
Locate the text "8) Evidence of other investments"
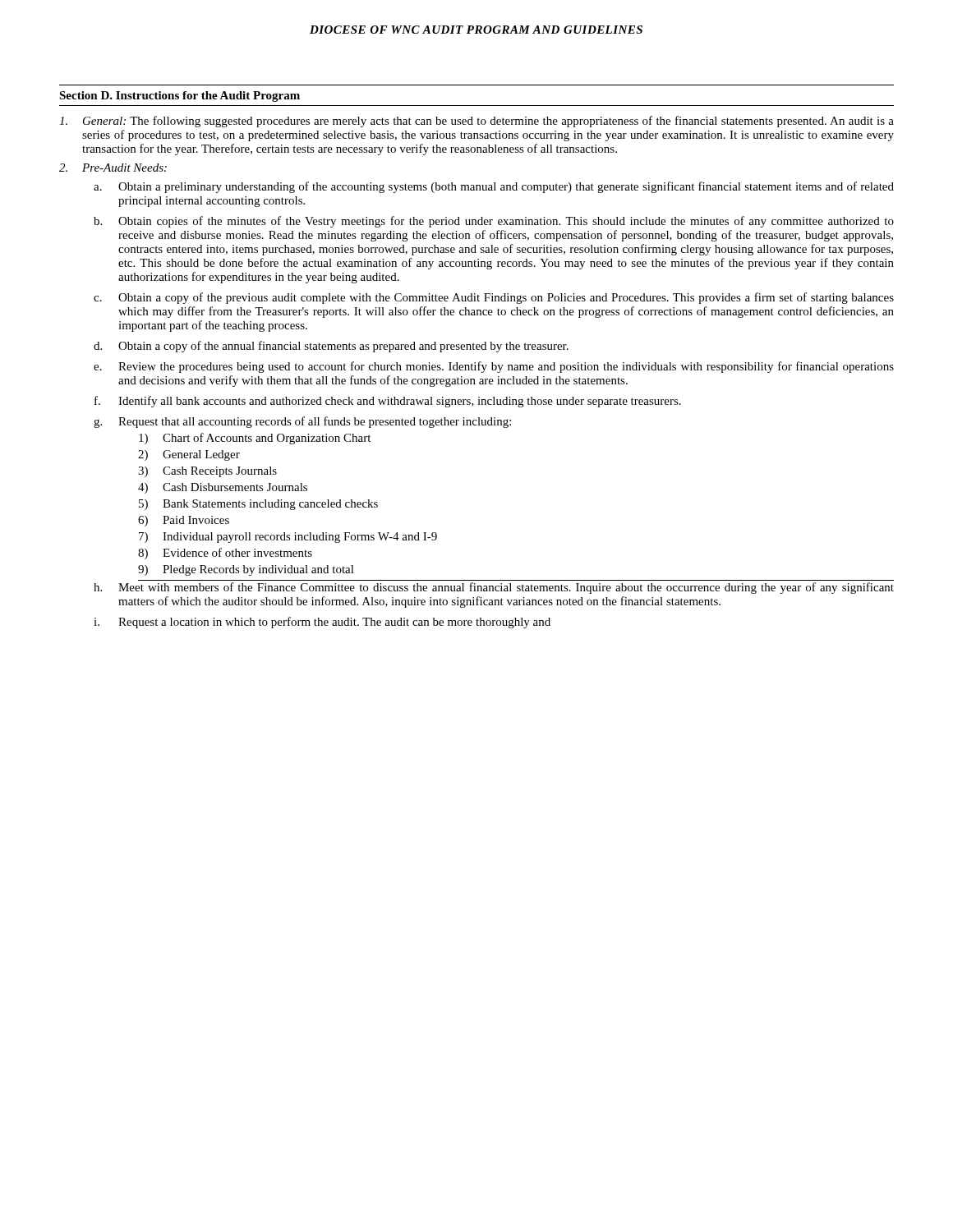pos(225,554)
